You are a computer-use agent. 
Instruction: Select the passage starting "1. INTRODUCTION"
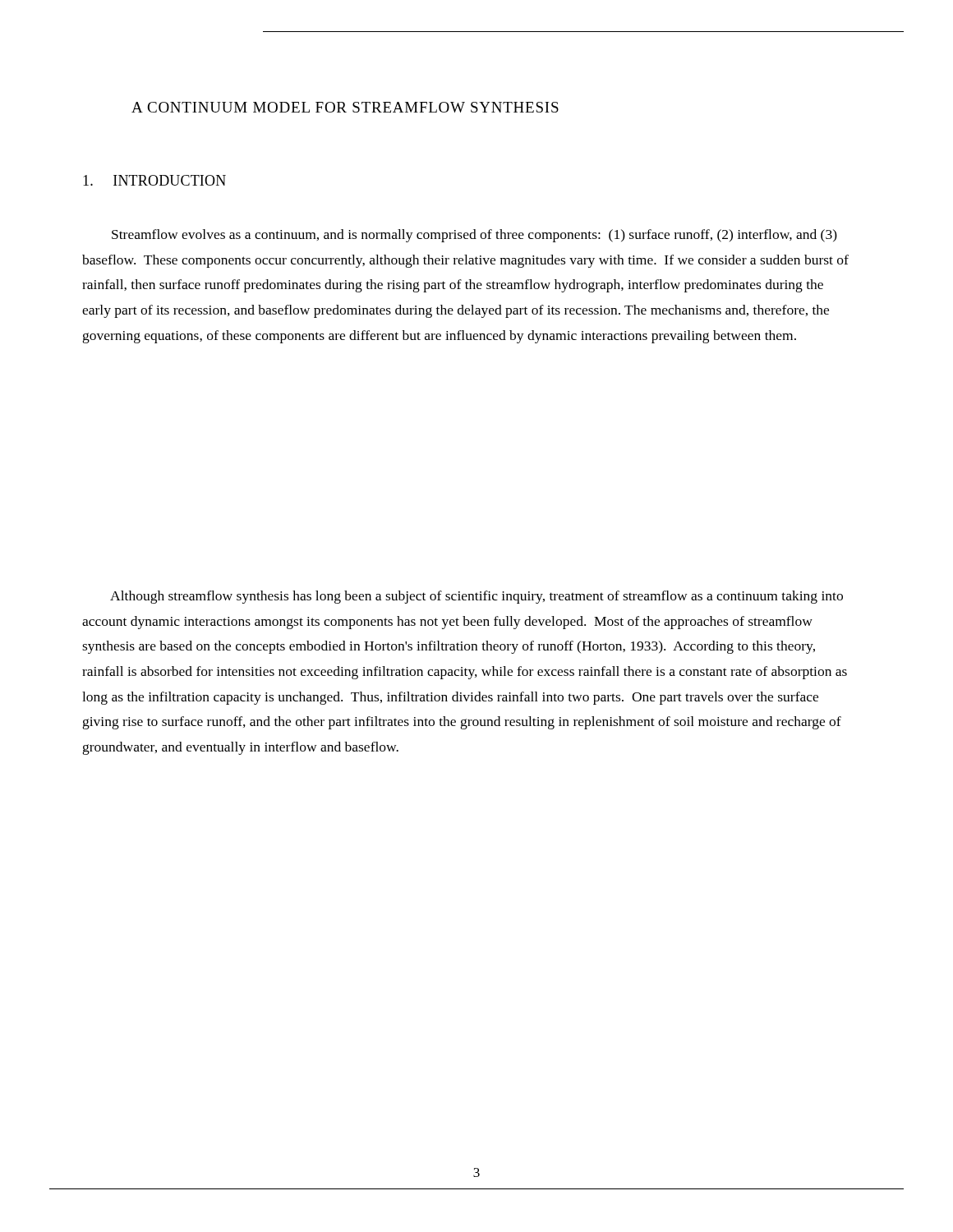point(154,181)
